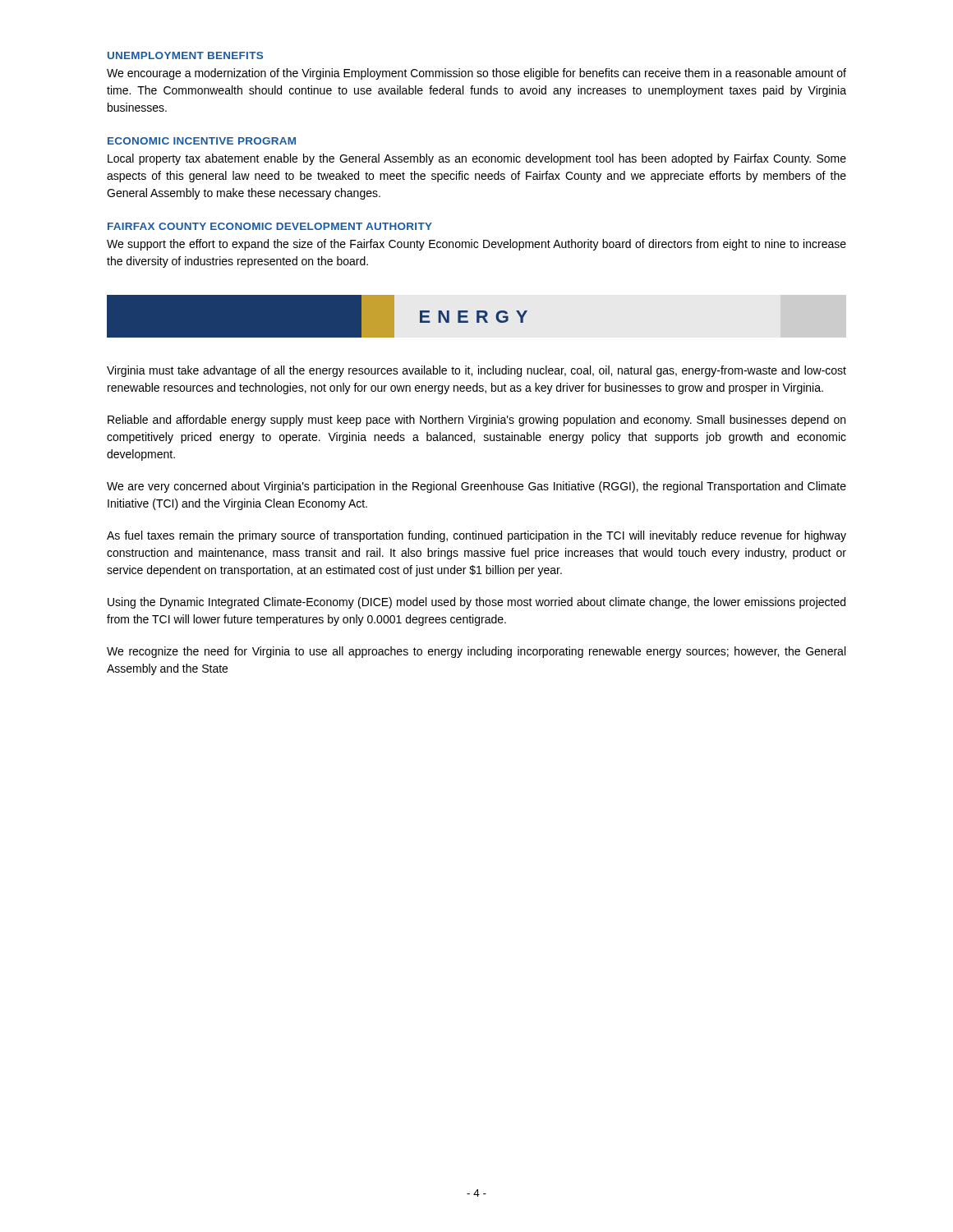Point to the region starting "Reliable and affordable energy supply"

(x=476, y=437)
